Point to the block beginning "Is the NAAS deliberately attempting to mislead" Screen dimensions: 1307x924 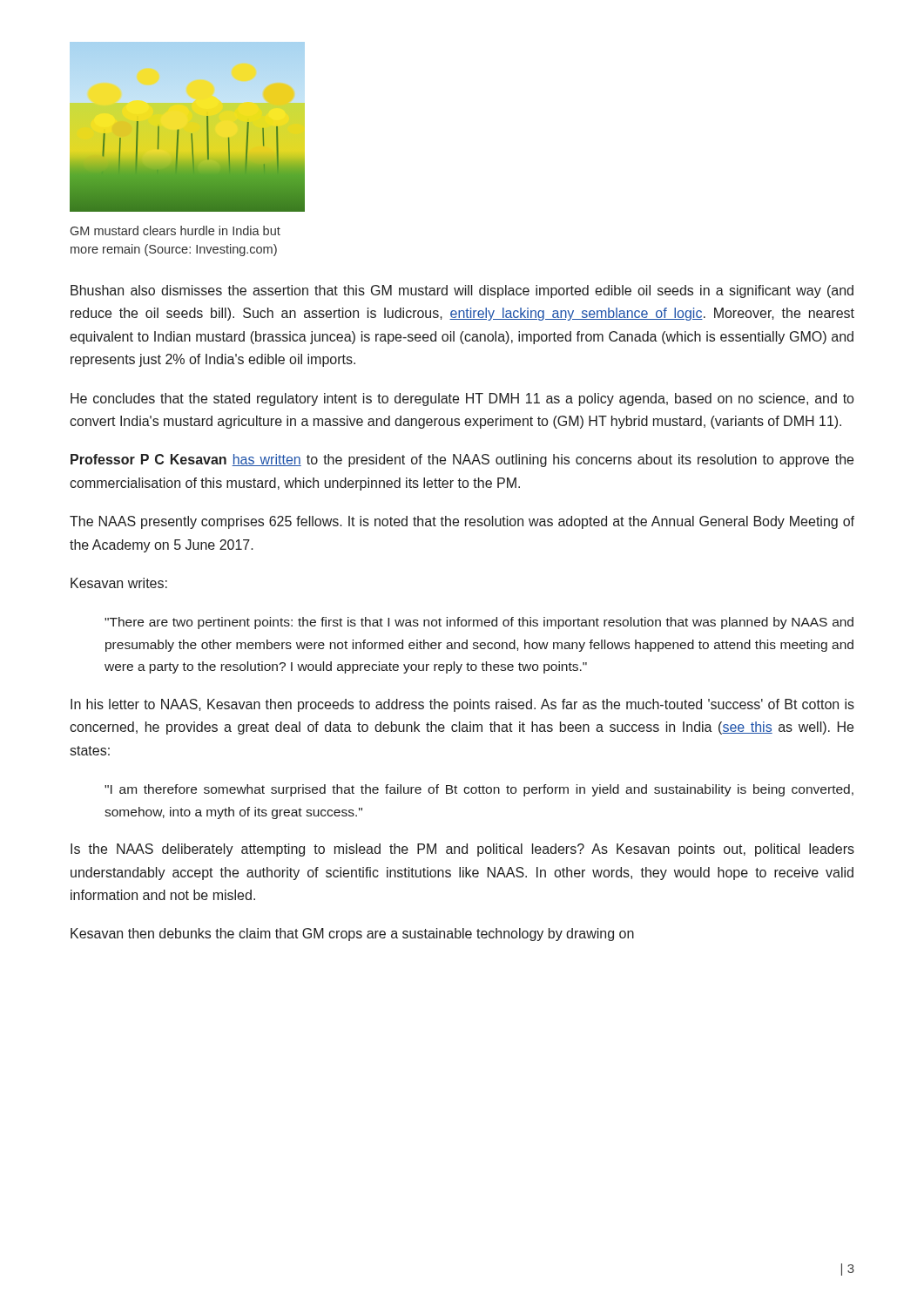pyautogui.click(x=462, y=872)
